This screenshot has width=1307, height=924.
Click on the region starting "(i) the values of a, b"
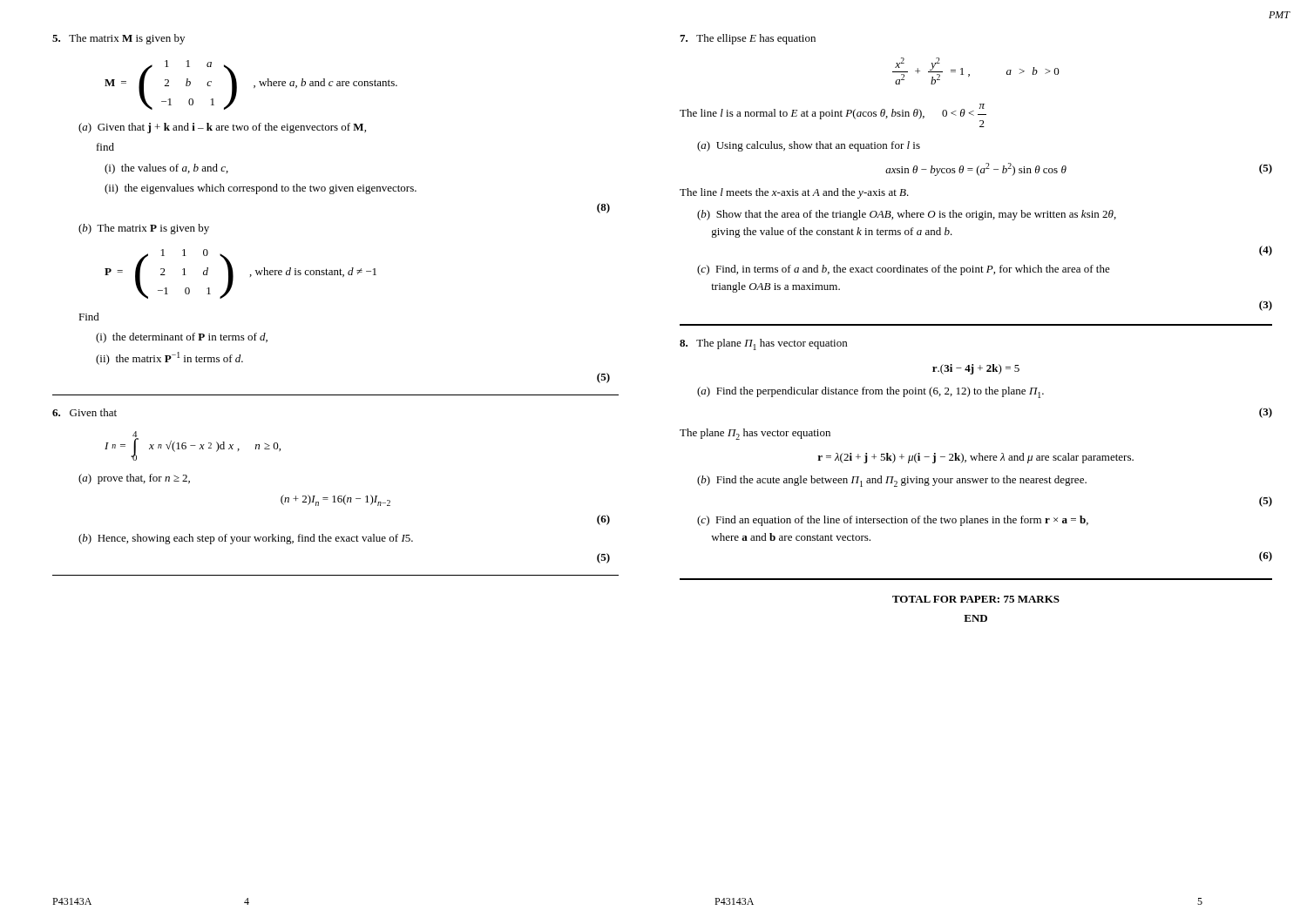pyautogui.click(x=166, y=169)
